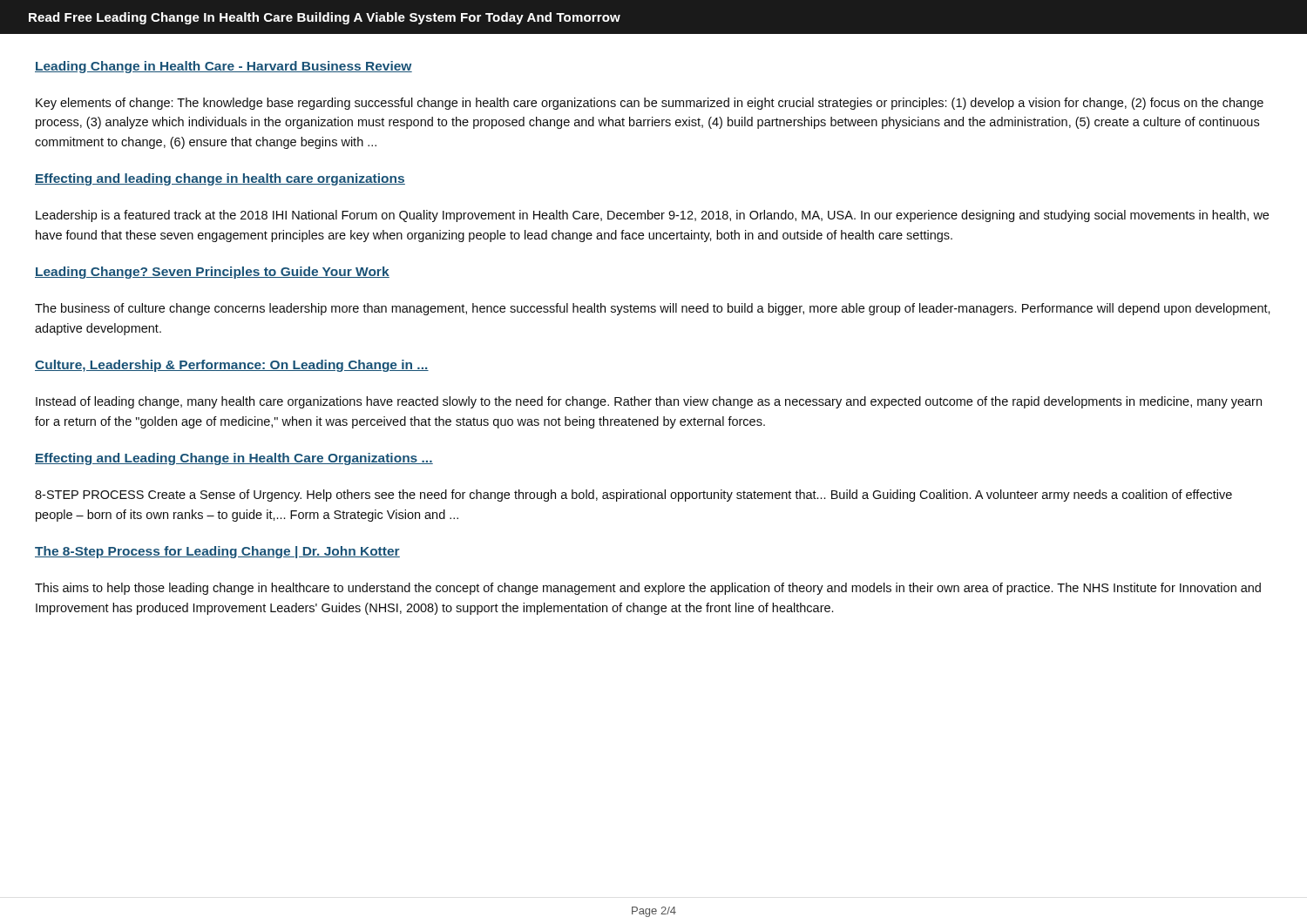Image resolution: width=1307 pixels, height=924 pixels.
Task: Select the element starting "Leadership is a featured track at the"
Action: click(x=652, y=225)
